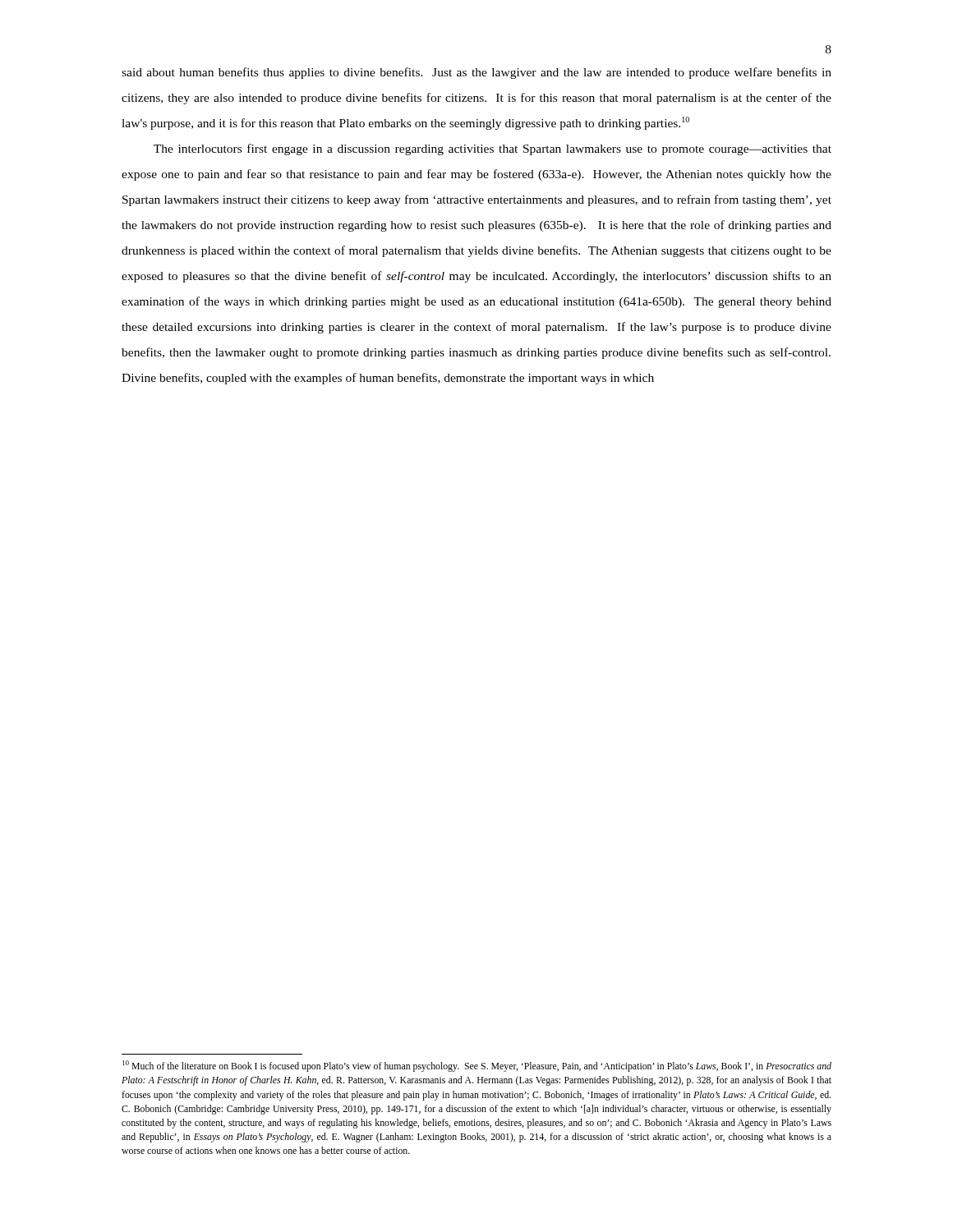Where is the passage that starts "The interlocutors first engage in"?
Viewport: 953px width, 1232px height.
click(476, 263)
